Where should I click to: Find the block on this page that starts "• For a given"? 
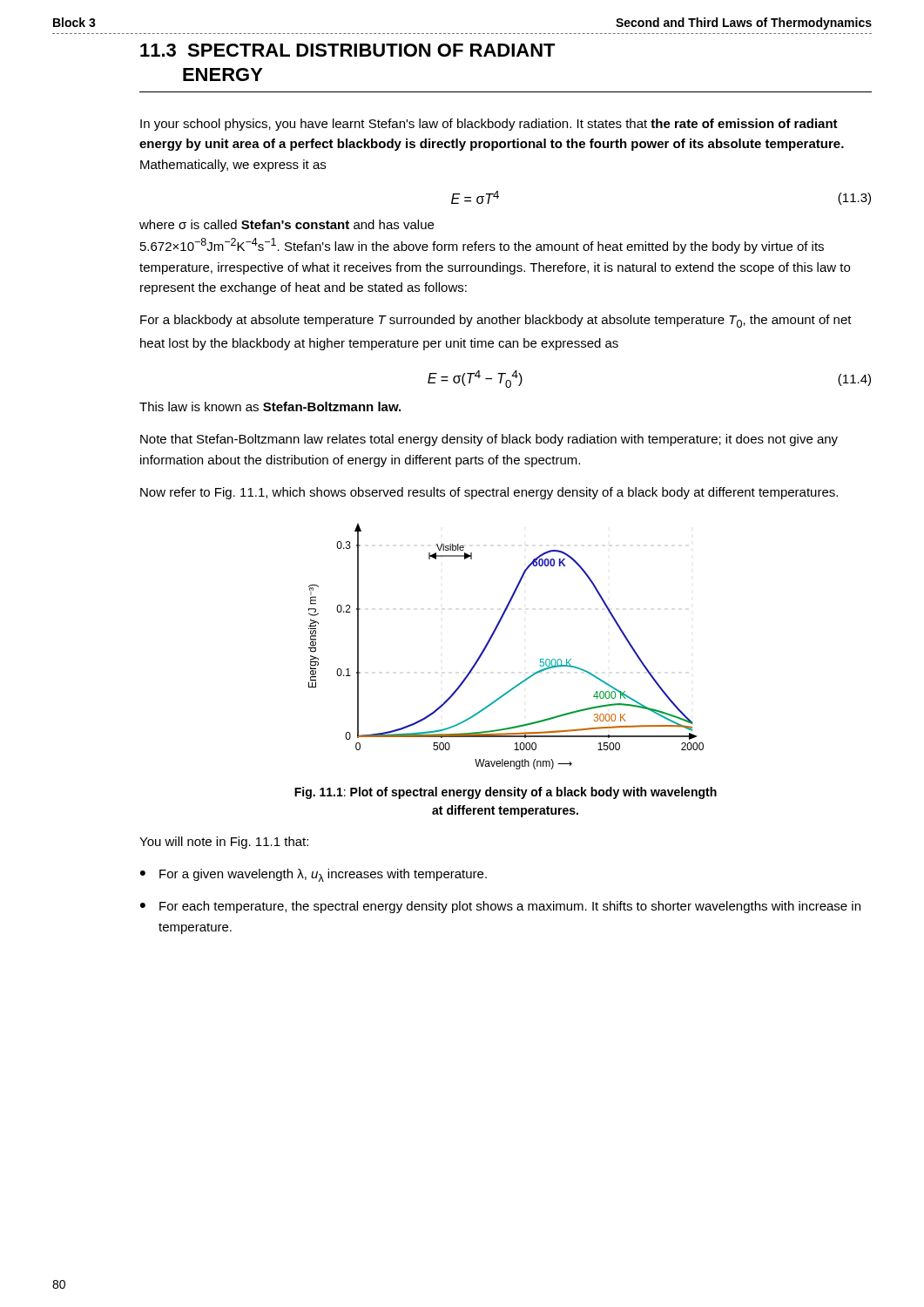(314, 875)
